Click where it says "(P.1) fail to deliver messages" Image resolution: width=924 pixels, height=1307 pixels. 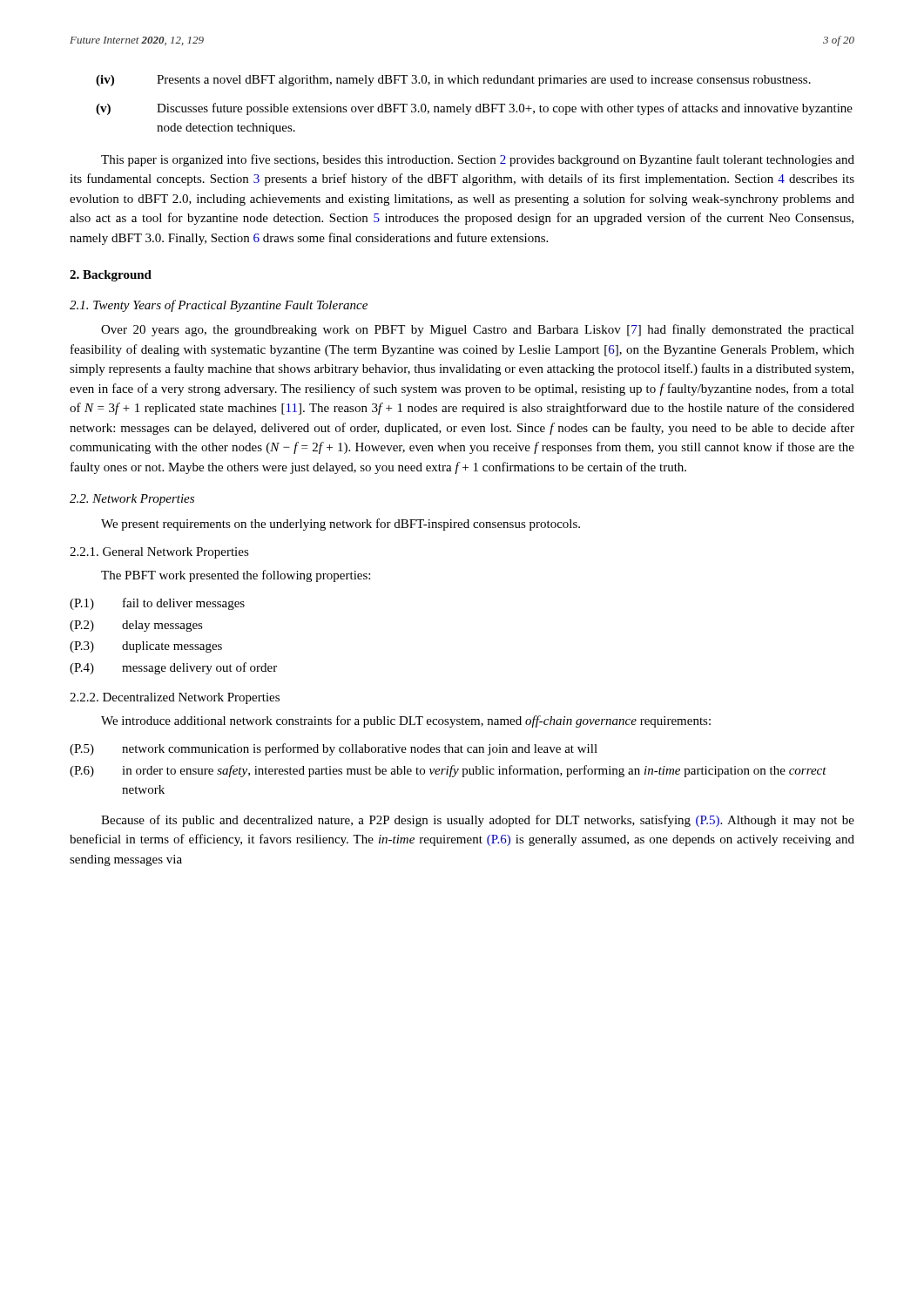tap(157, 604)
